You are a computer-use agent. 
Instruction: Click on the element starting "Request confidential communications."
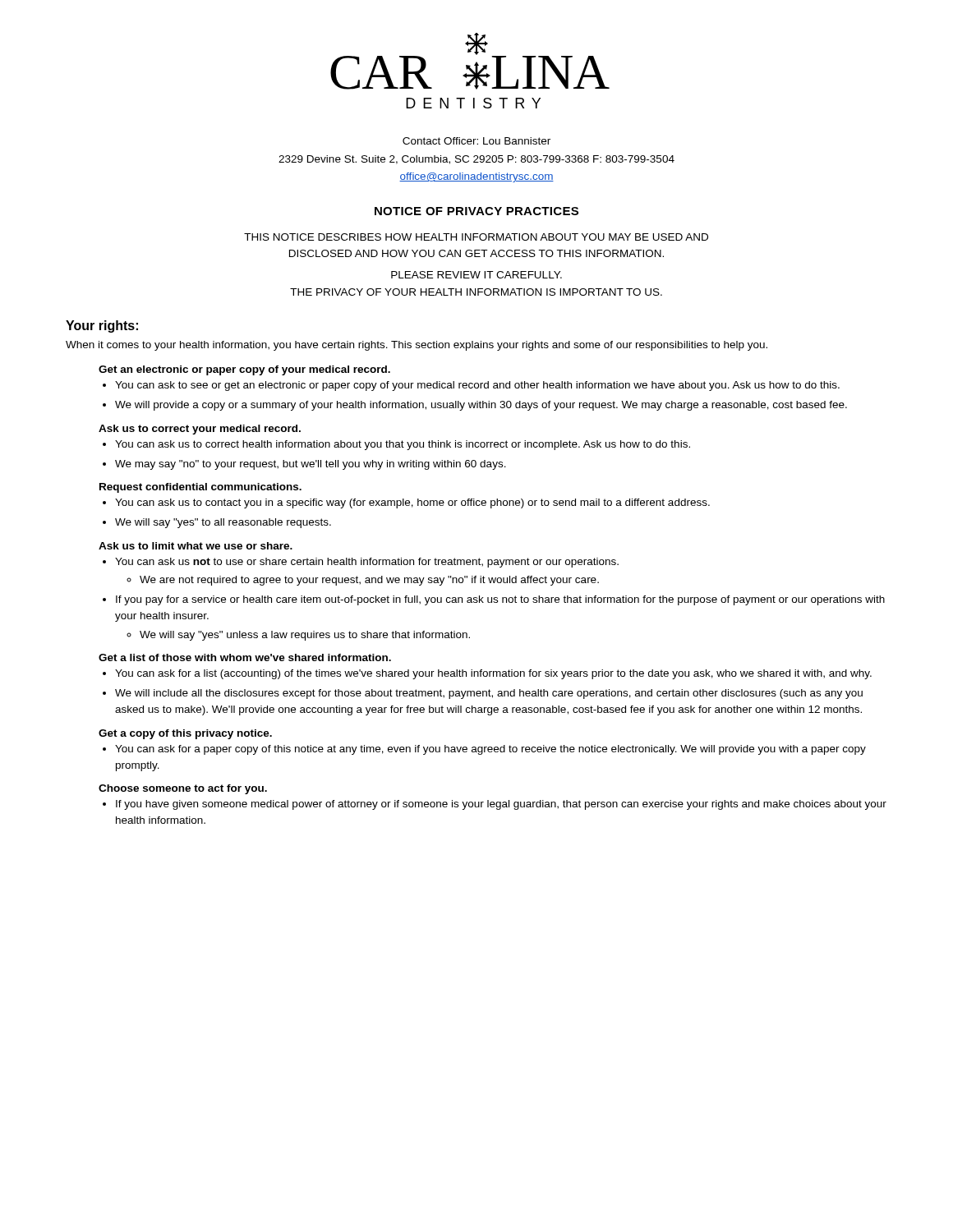click(200, 487)
